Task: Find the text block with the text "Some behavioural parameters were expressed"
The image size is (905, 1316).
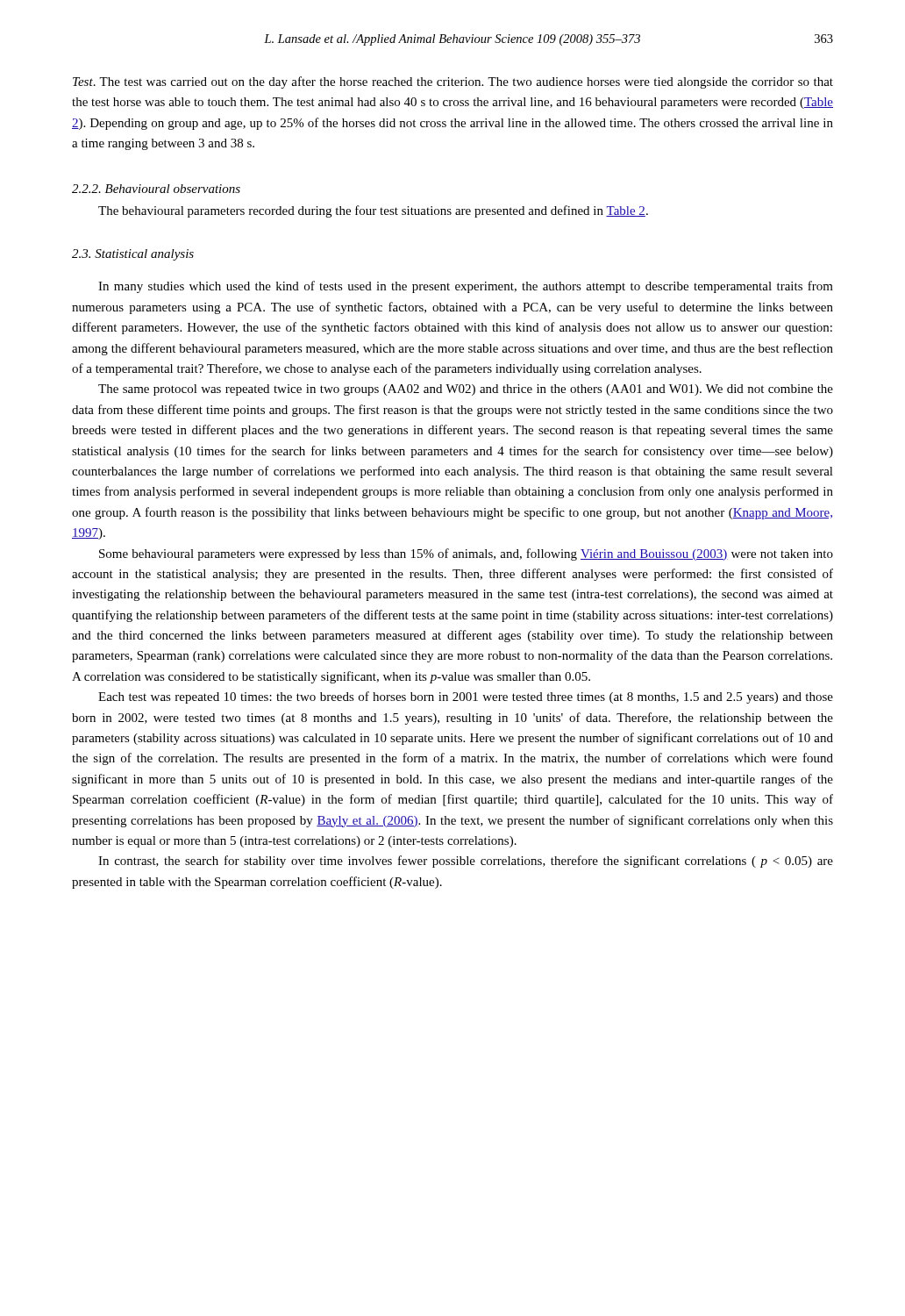Action: pos(452,615)
